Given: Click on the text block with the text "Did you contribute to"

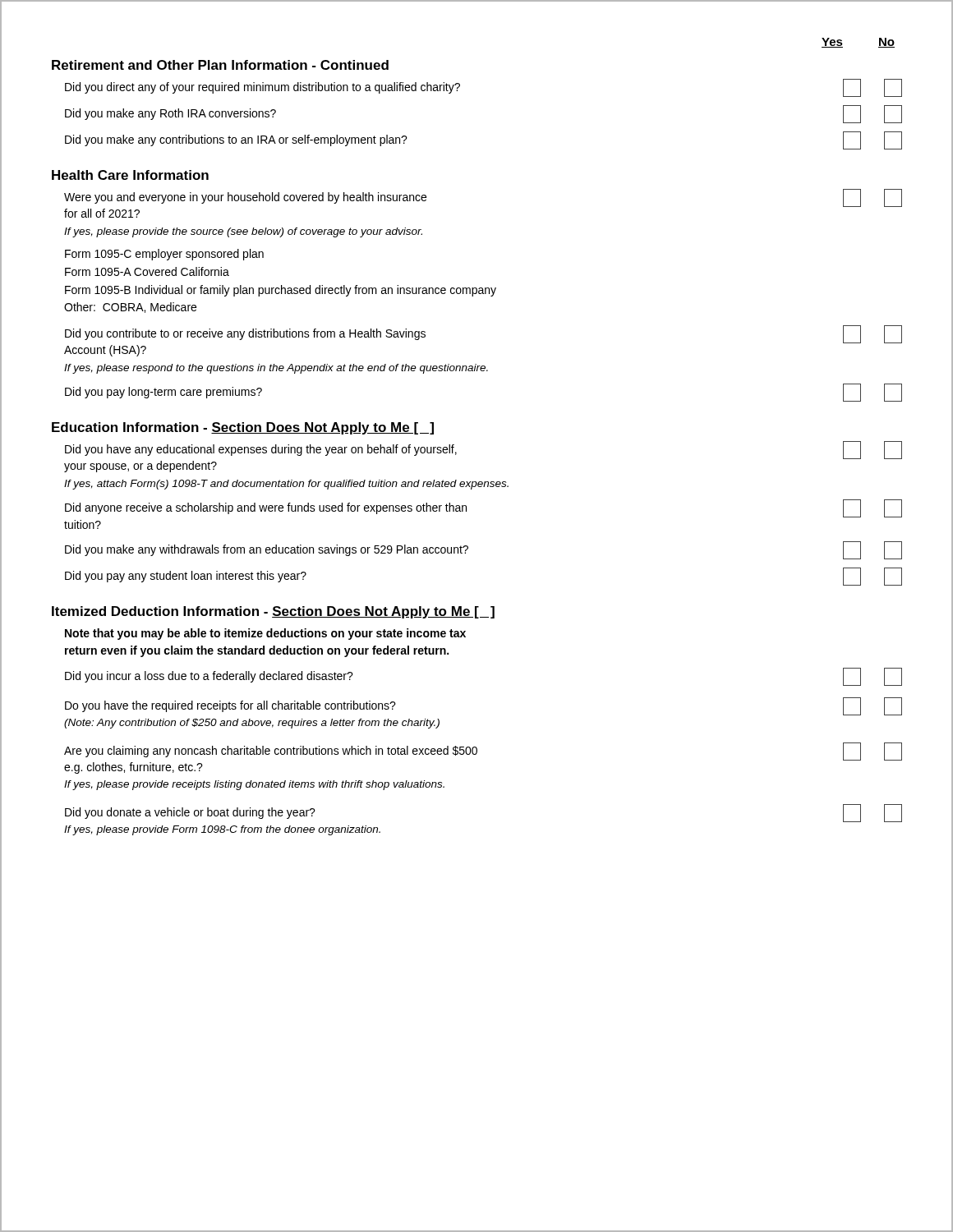Looking at the screenshot, I should pyautogui.click(x=249, y=334).
